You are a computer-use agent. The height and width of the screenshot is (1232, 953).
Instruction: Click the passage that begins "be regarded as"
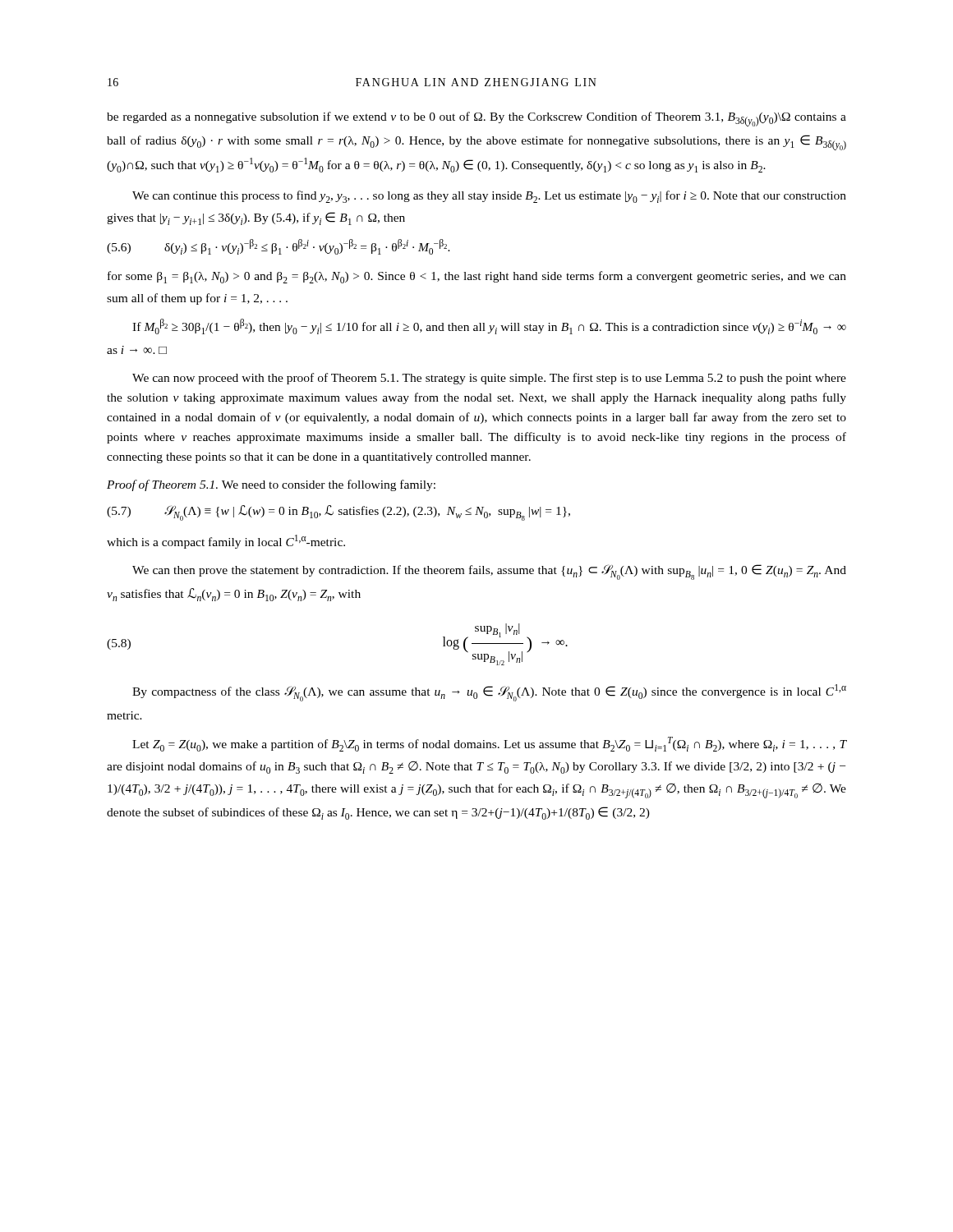tap(476, 142)
